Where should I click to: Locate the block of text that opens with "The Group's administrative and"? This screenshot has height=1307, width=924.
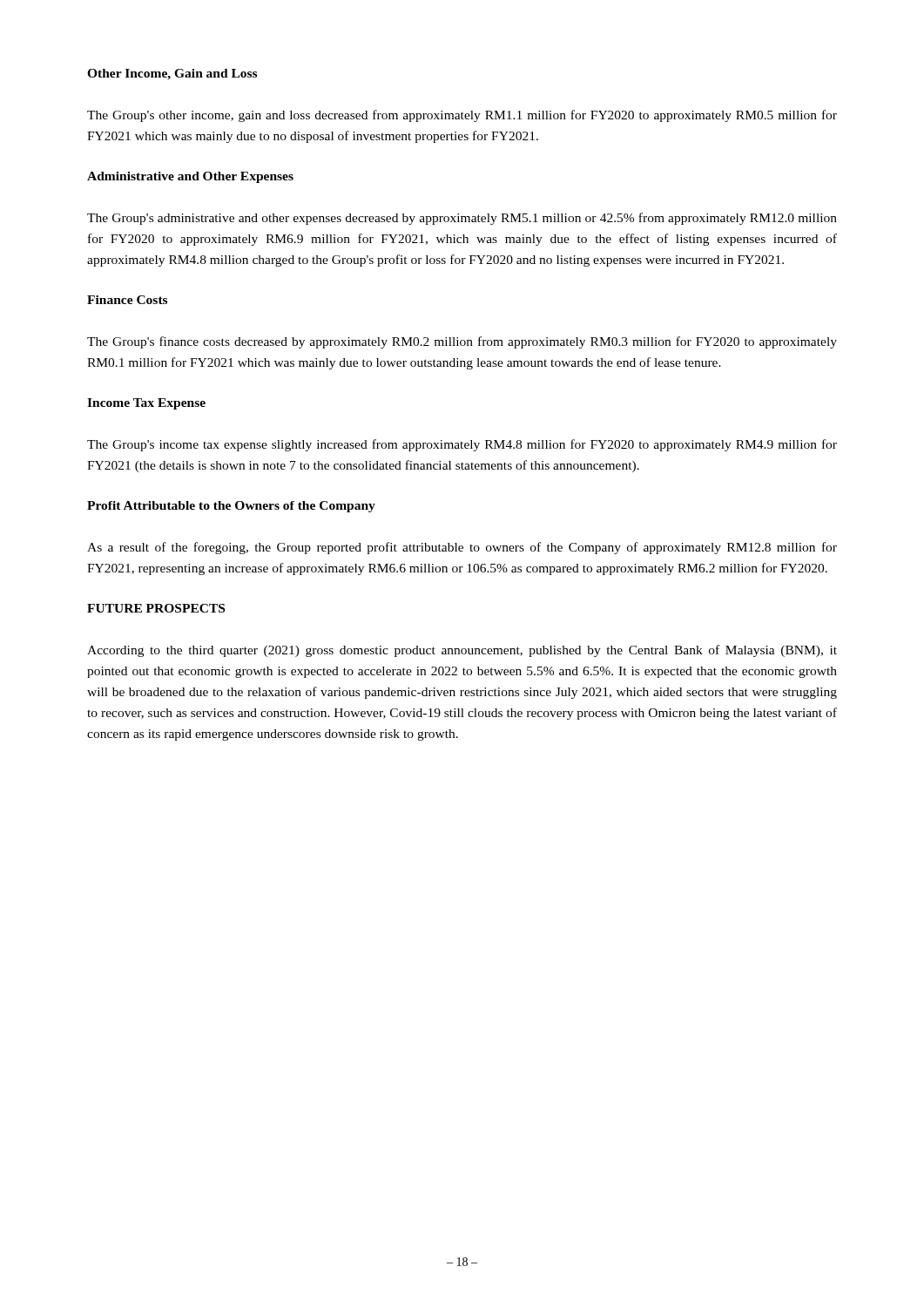pos(462,238)
